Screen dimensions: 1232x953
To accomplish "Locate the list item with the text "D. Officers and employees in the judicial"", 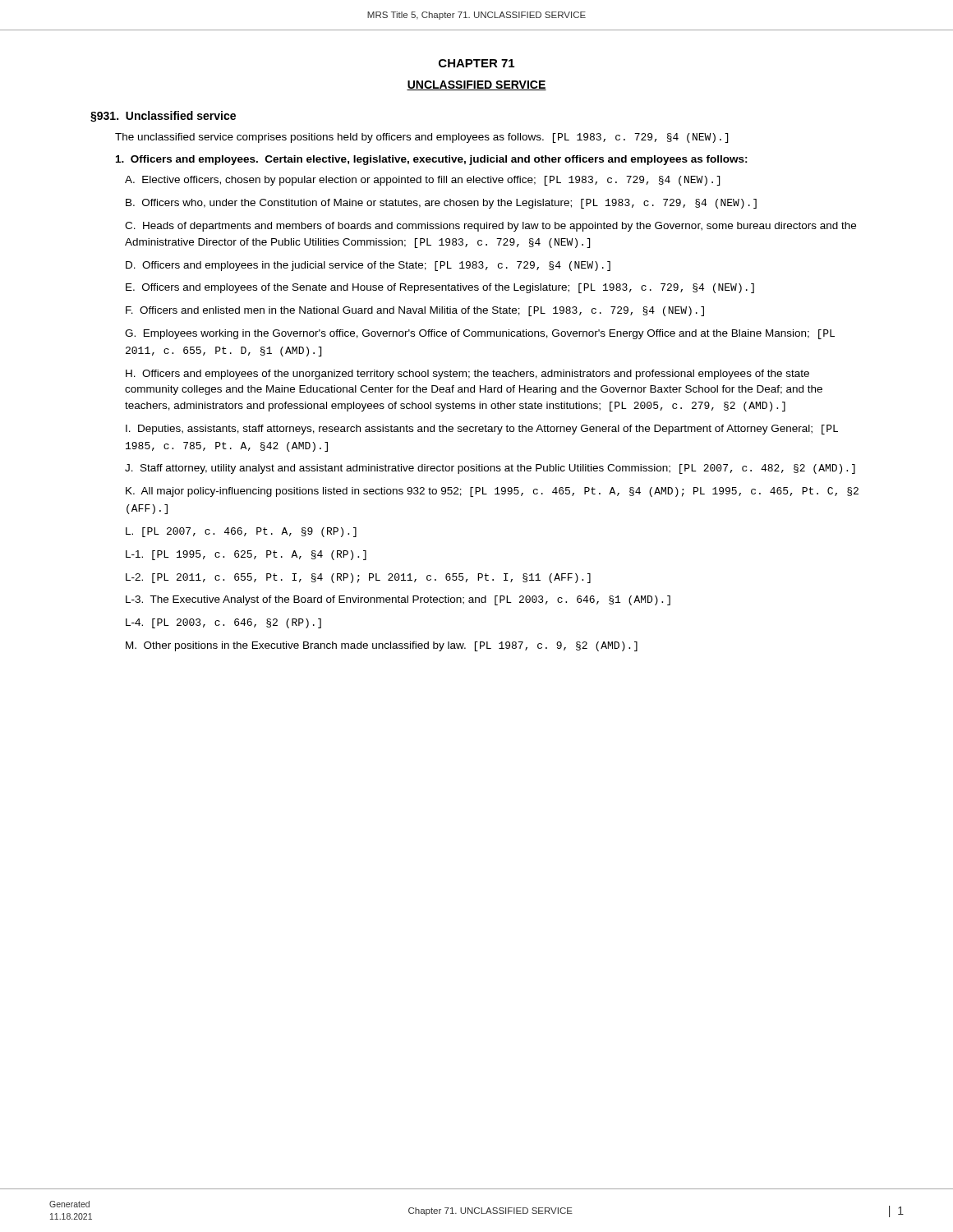I will [x=369, y=265].
